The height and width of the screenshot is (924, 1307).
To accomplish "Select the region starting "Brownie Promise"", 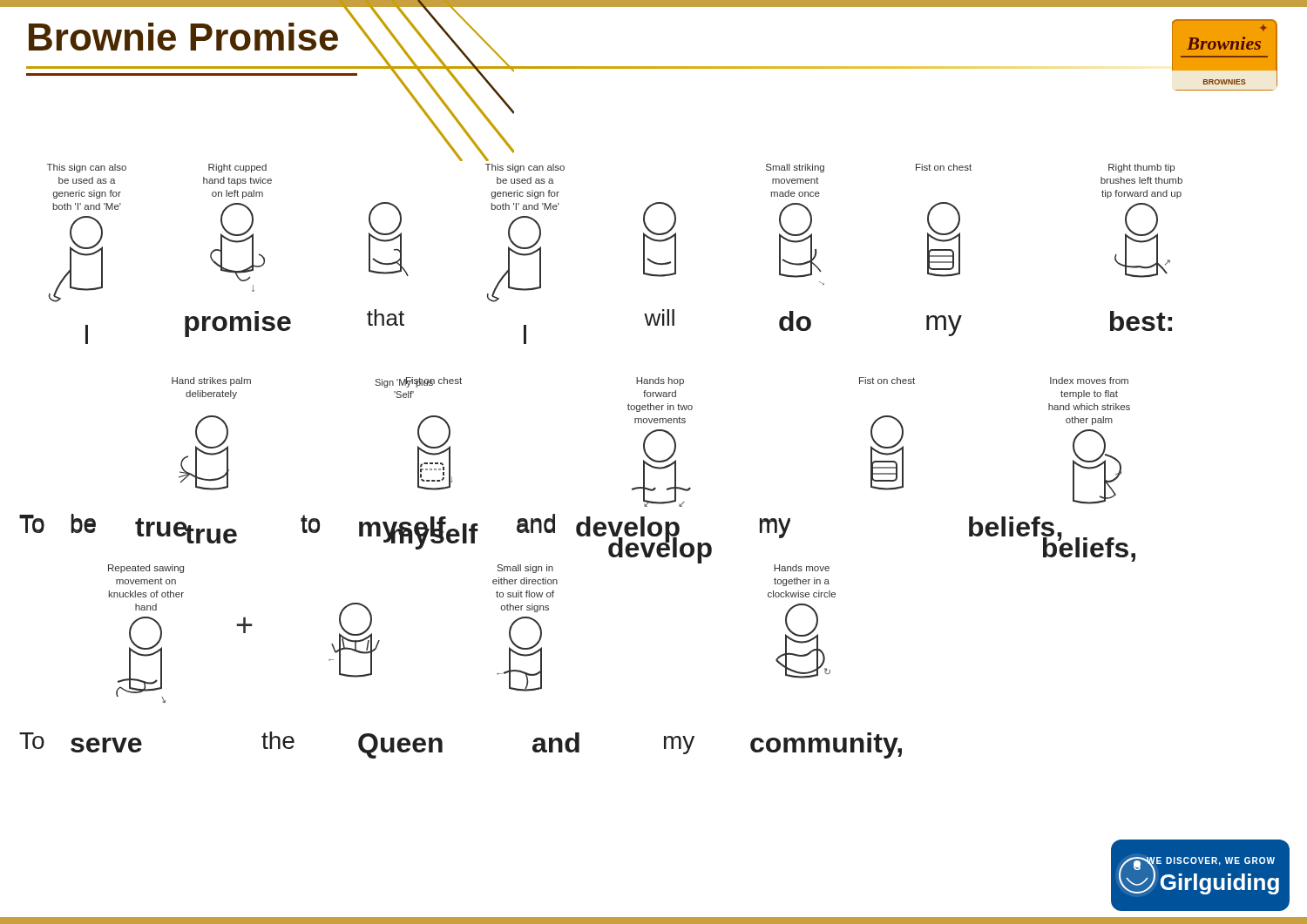I will tap(183, 37).
